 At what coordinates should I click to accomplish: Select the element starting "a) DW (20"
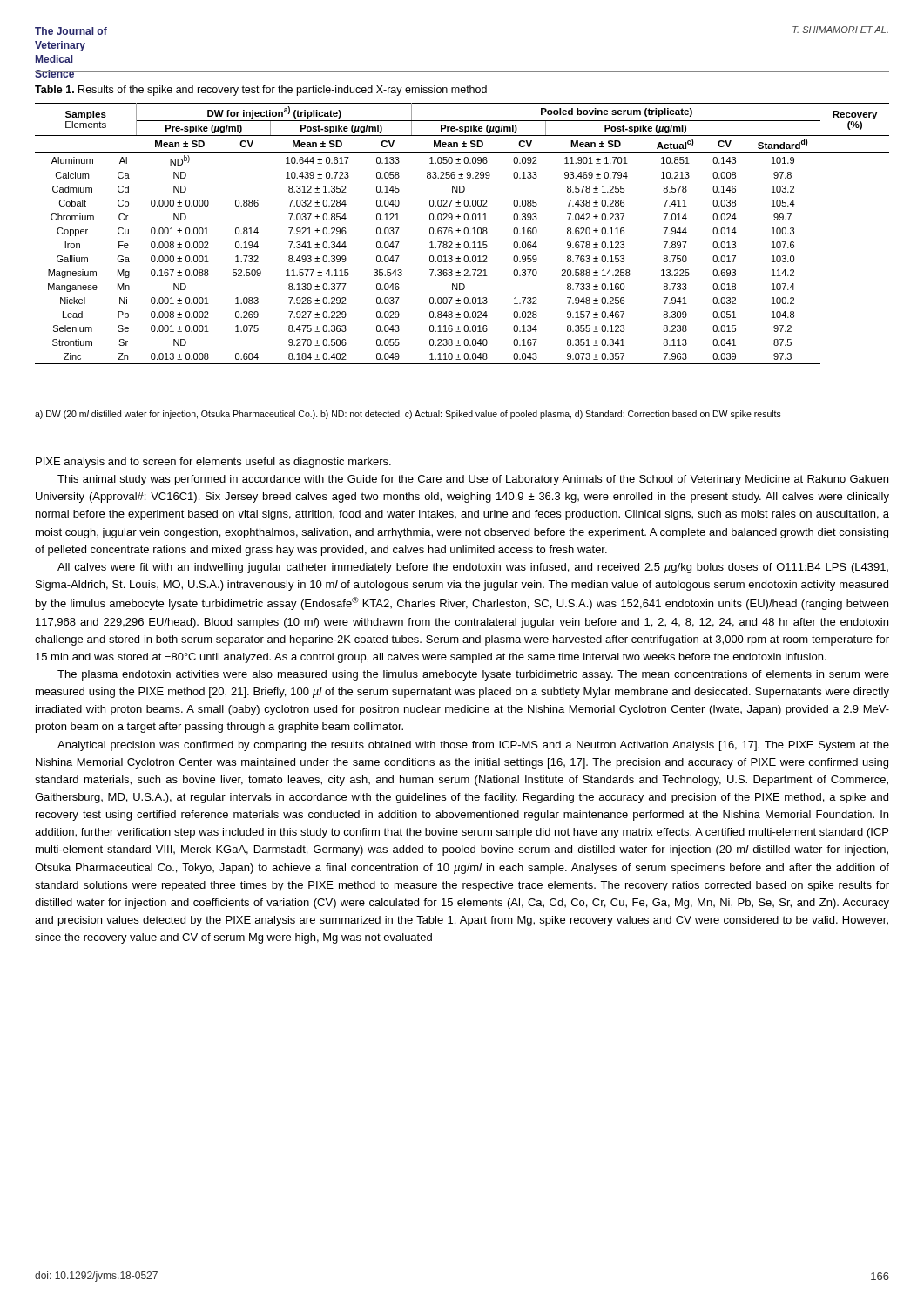(408, 414)
